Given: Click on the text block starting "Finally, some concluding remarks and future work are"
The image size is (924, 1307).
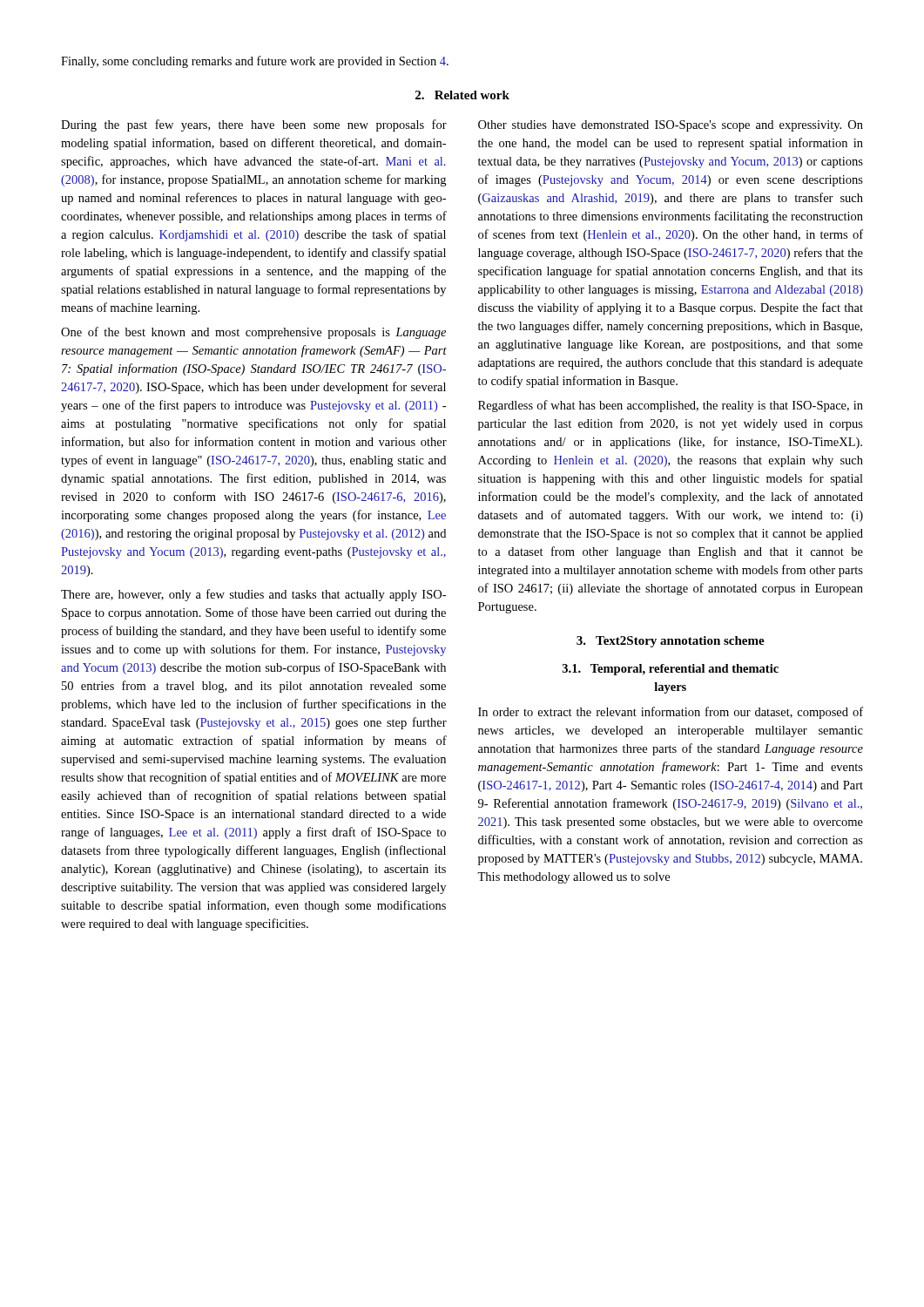Looking at the screenshot, I should pyautogui.click(x=255, y=62).
